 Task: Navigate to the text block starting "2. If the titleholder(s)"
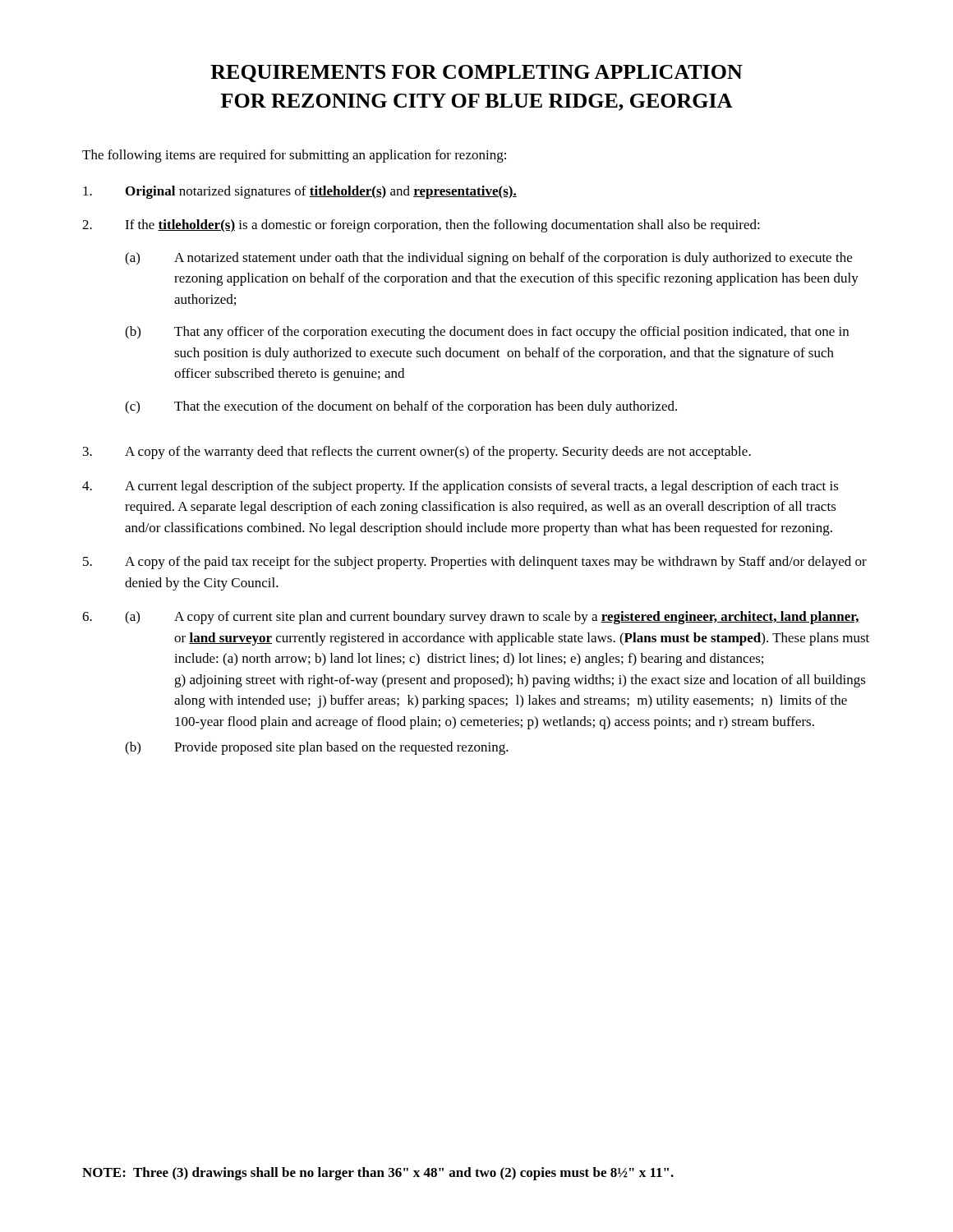476,321
